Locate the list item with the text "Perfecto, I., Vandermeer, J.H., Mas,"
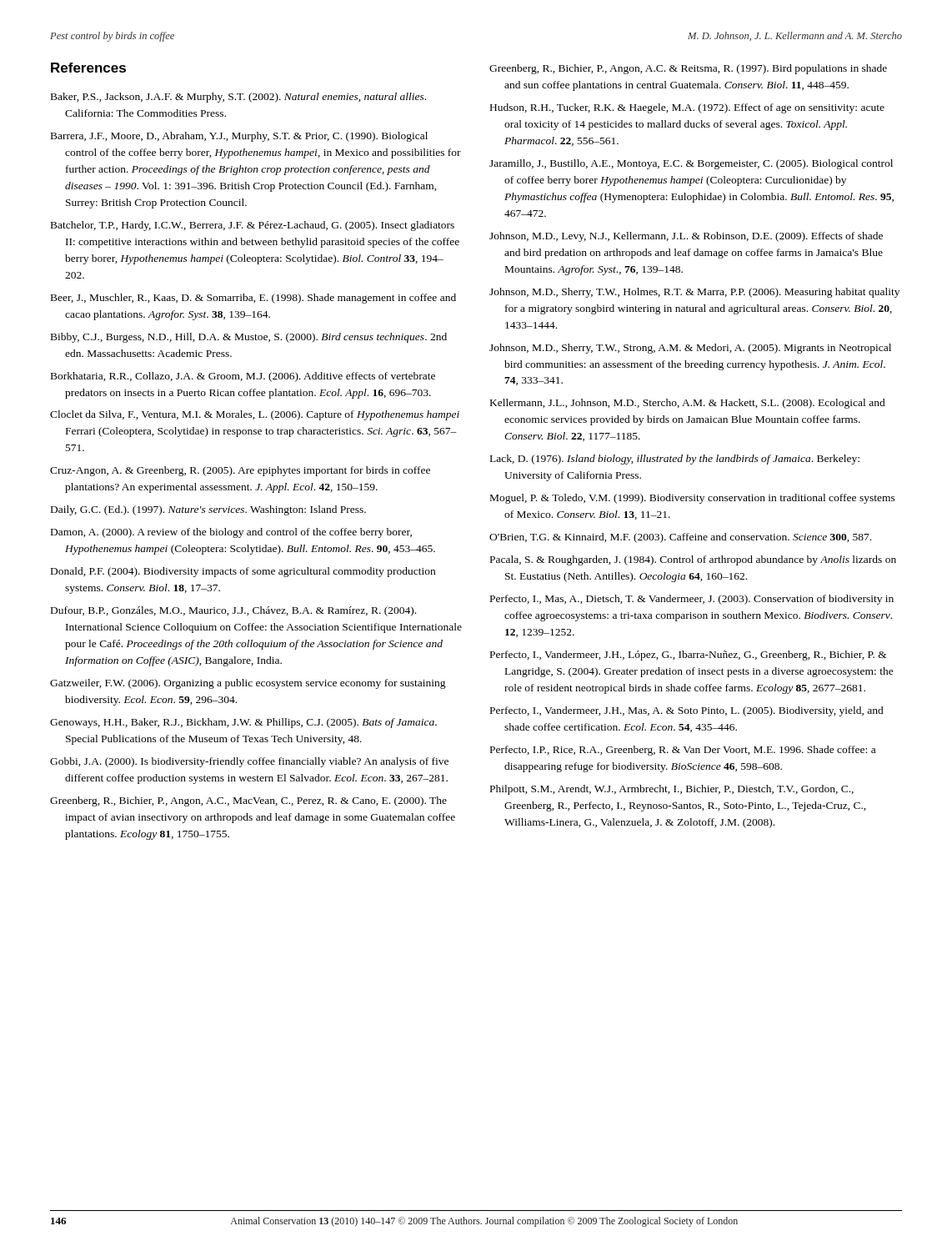Image resolution: width=952 pixels, height=1251 pixels. pyautogui.click(x=686, y=718)
